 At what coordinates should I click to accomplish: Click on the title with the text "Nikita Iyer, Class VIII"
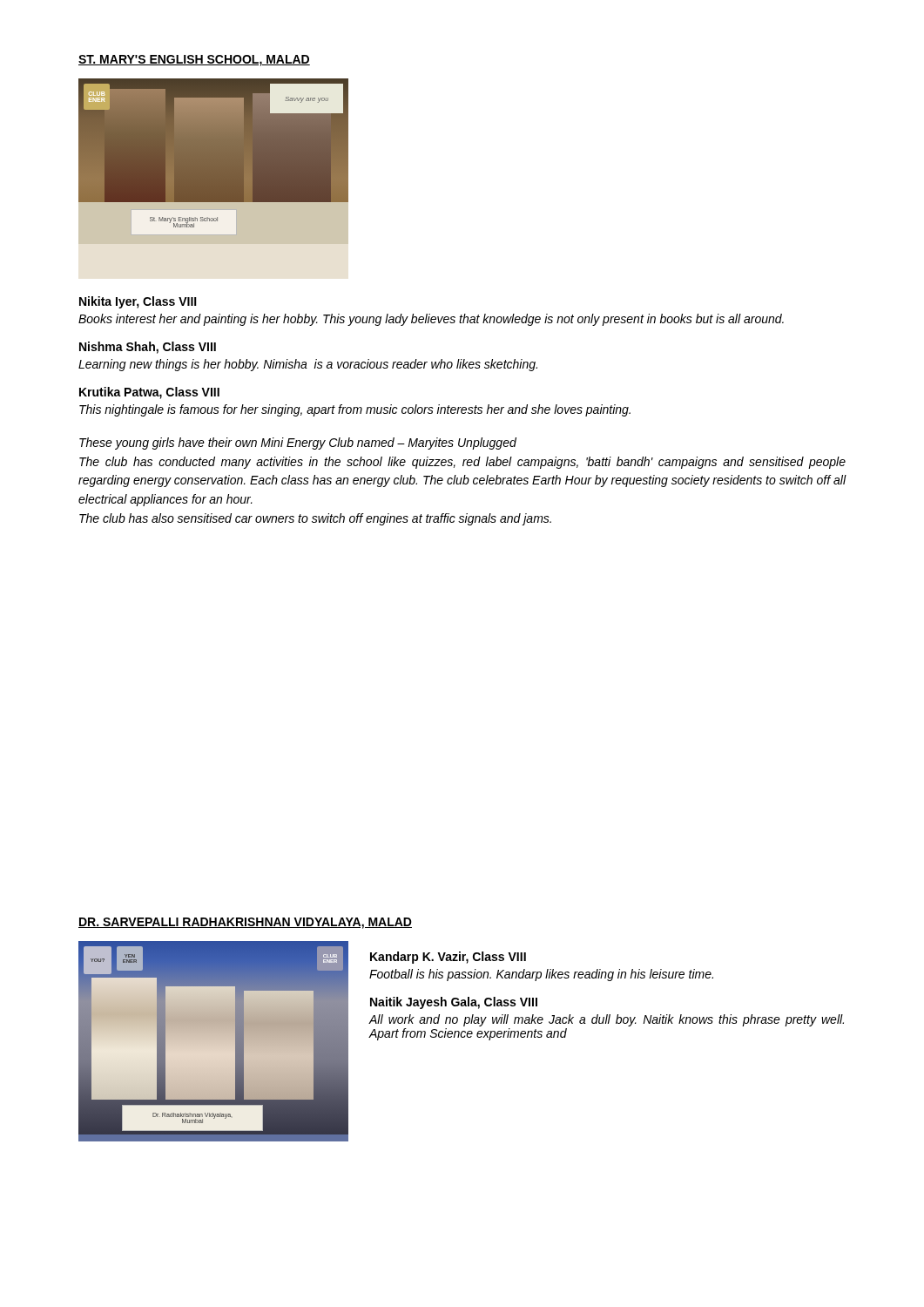[138, 301]
